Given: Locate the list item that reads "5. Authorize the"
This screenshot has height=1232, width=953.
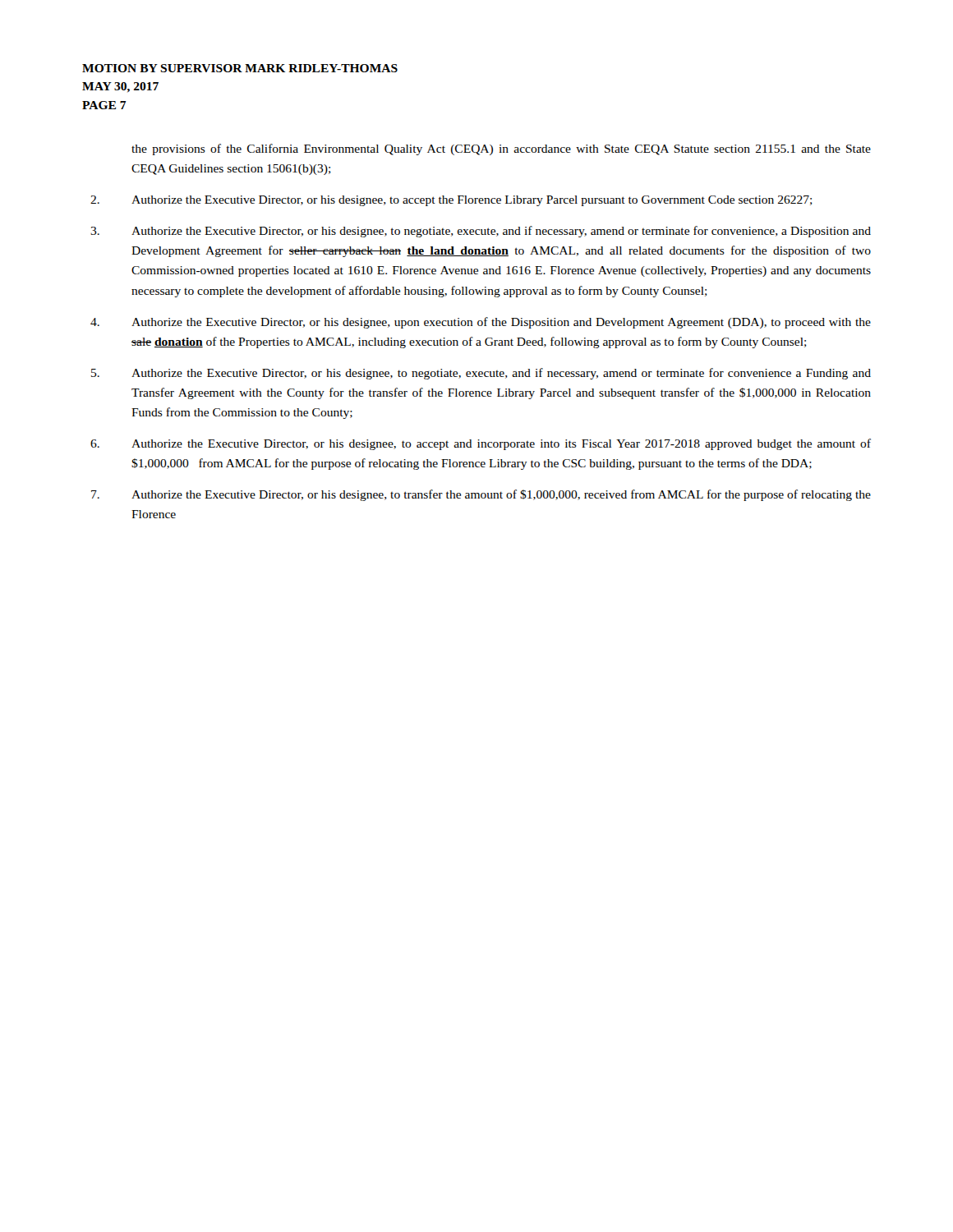Looking at the screenshot, I should coord(476,392).
